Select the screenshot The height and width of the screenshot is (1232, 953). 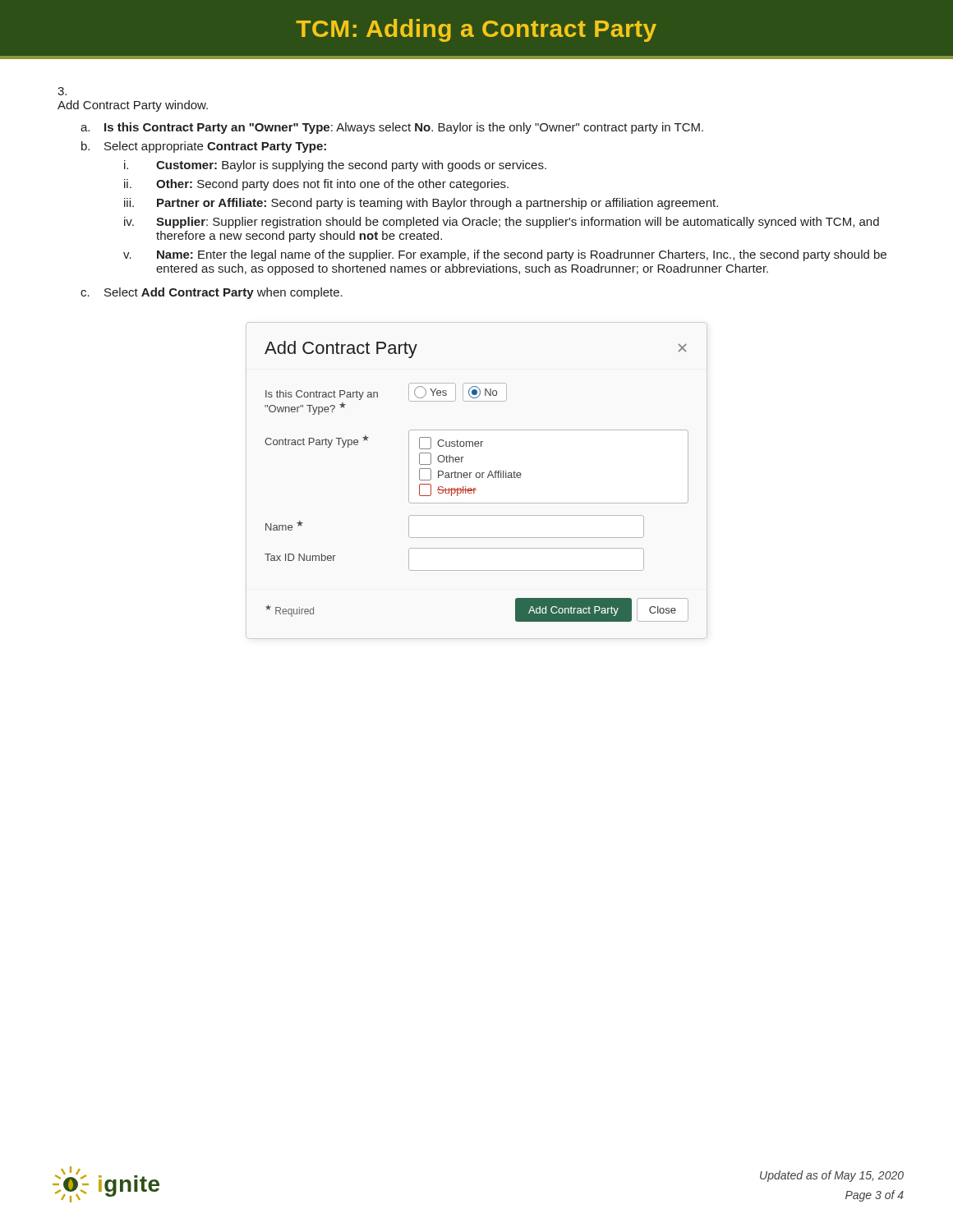[x=476, y=481]
